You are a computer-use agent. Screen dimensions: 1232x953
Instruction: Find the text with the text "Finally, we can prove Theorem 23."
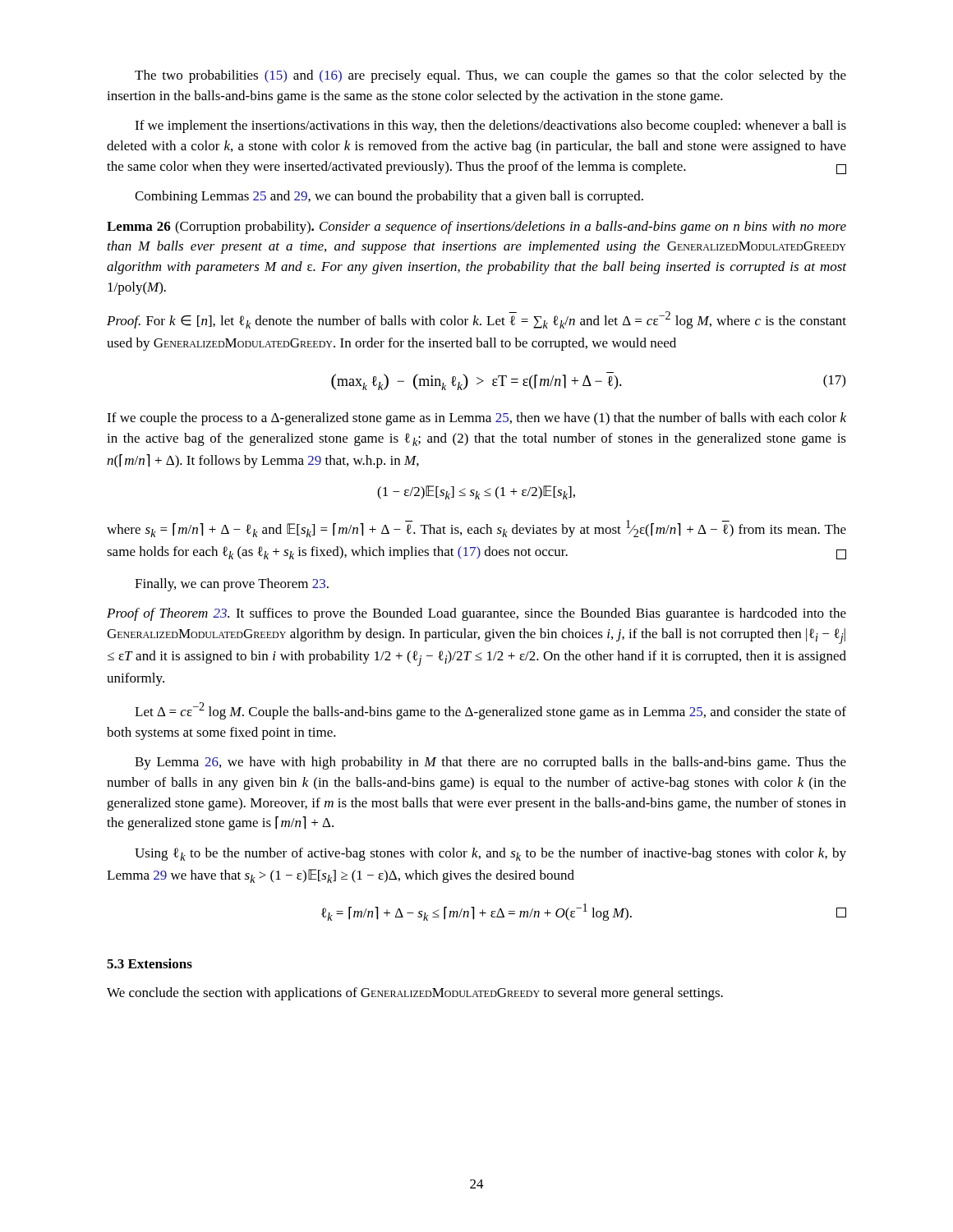click(232, 585)
